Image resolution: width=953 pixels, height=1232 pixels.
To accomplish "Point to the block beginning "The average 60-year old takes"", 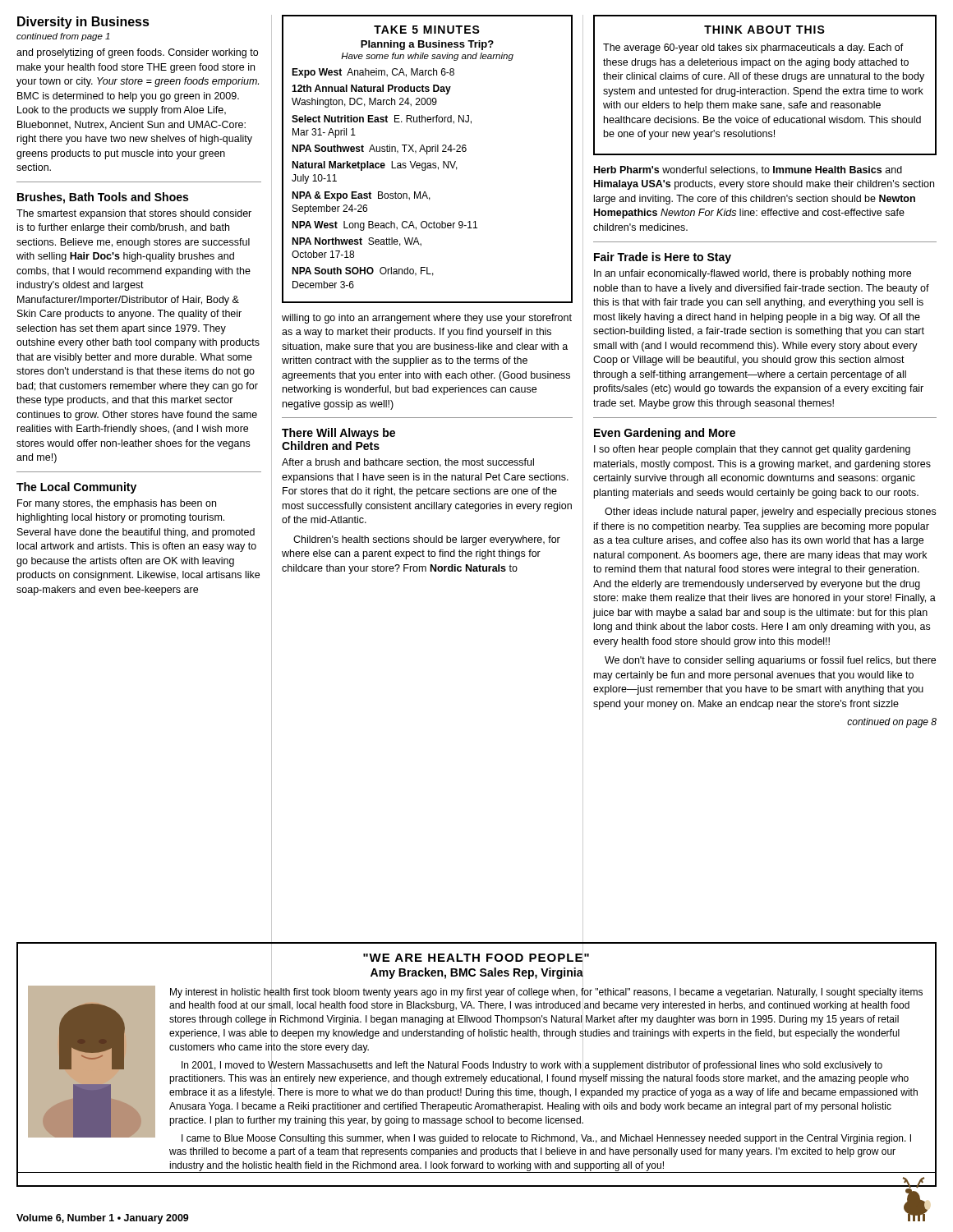I will tap(765, 91).
